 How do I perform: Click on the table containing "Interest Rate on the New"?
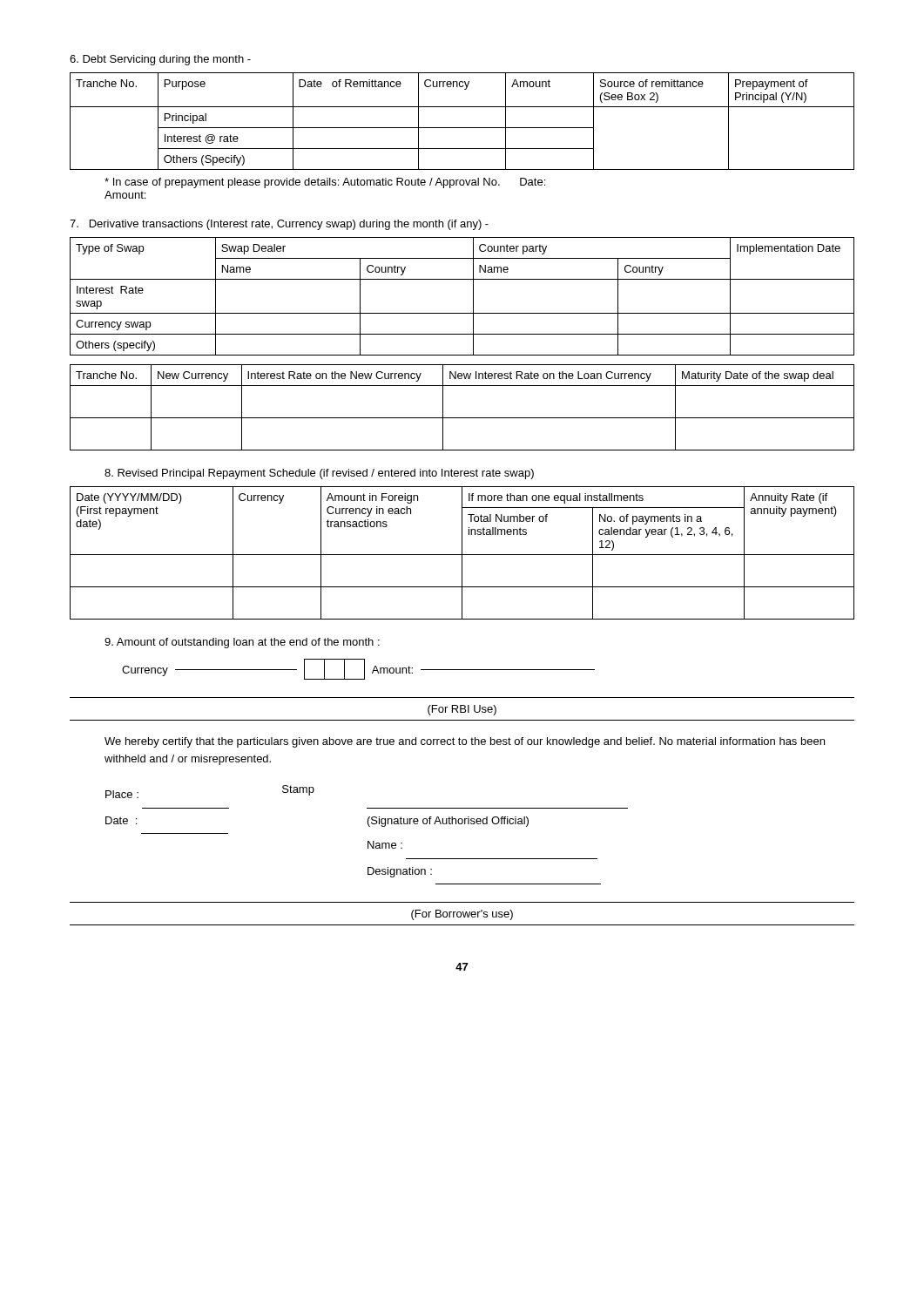click(462, 407)
